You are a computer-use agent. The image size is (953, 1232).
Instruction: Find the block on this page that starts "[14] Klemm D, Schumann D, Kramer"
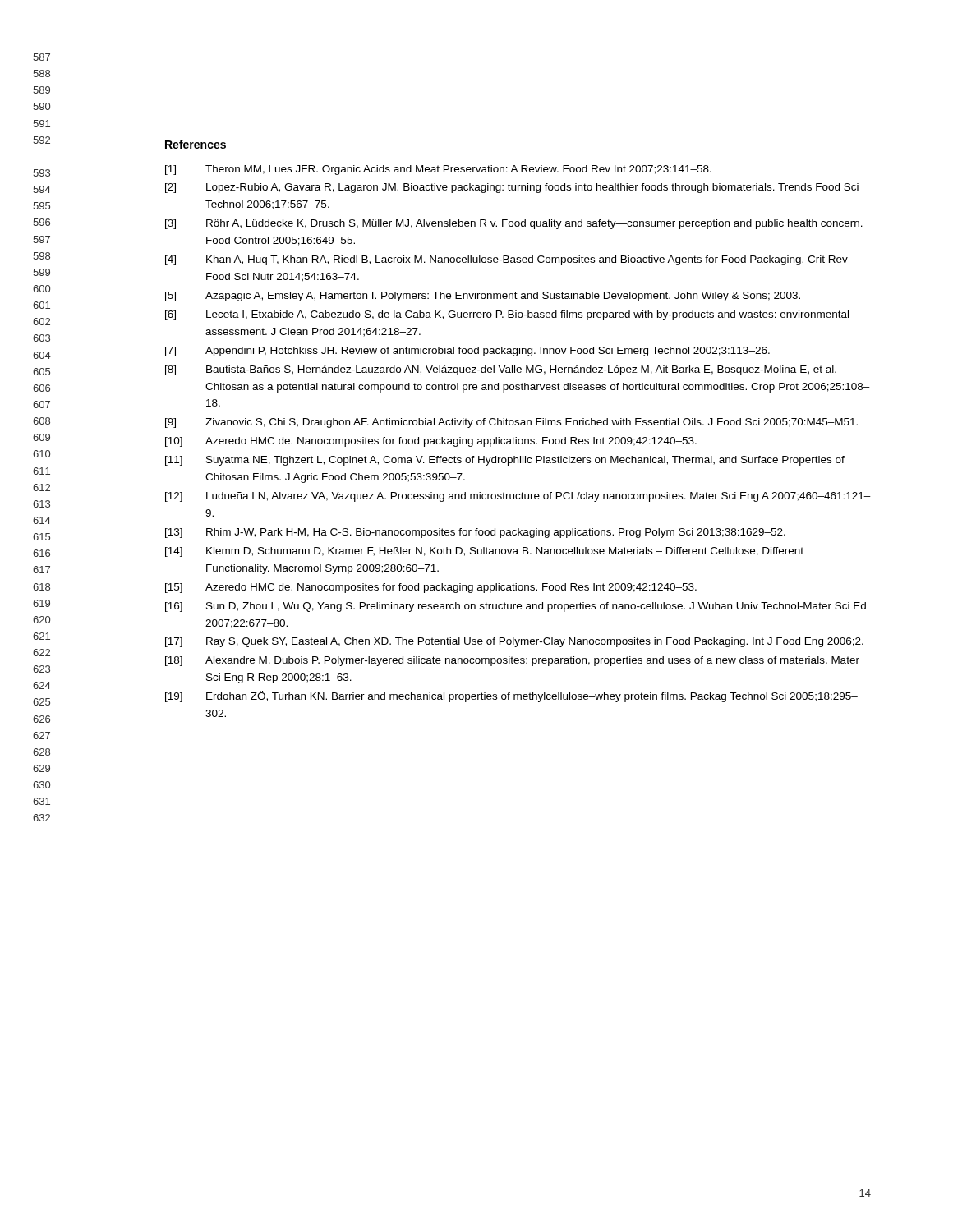click(x=518, y=560)
